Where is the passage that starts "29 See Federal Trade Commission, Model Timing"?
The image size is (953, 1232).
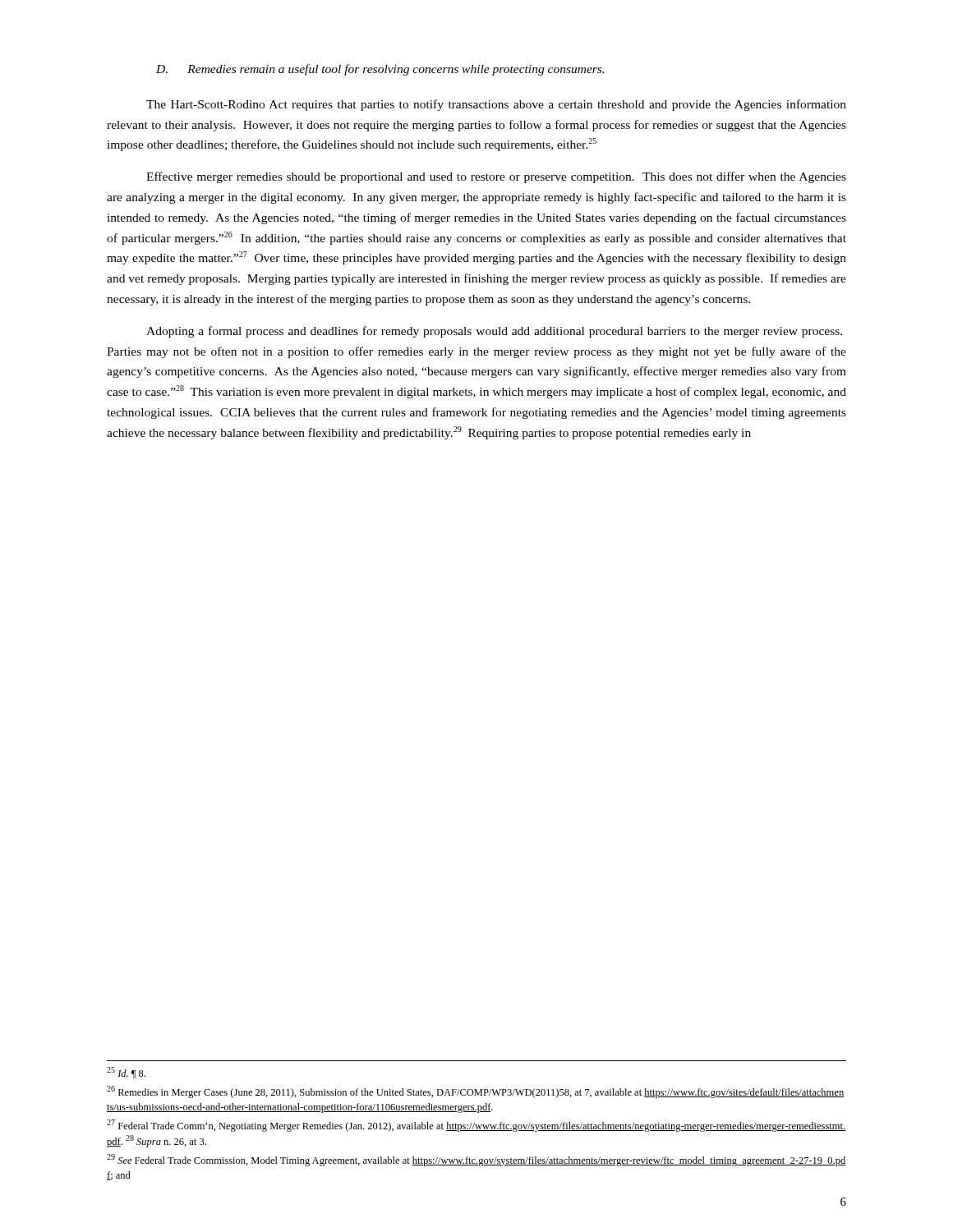pyautogui.click(x=476, y=1167)
